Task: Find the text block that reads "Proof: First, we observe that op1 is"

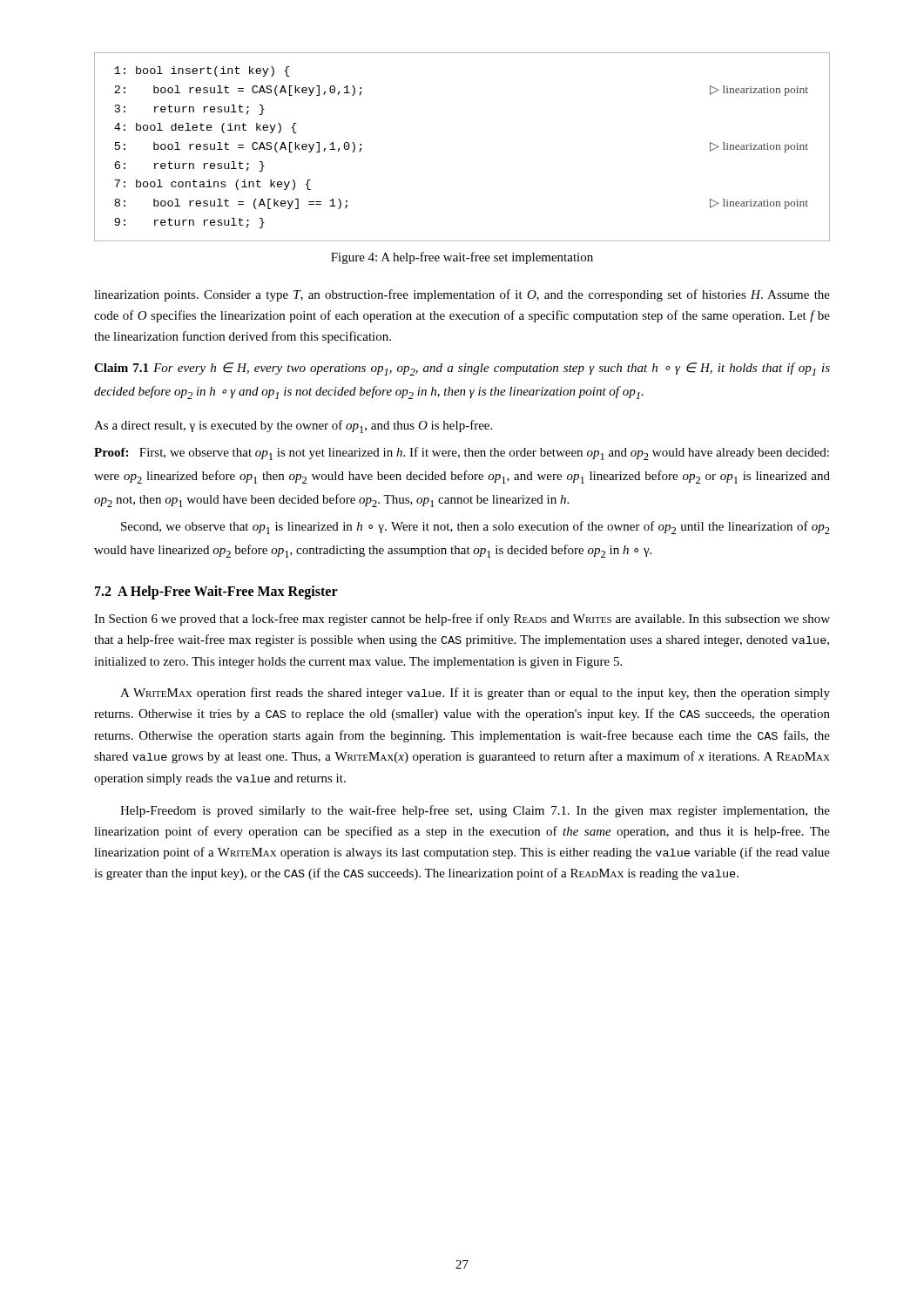Action: pyautogui.click(x=462, y=477)
